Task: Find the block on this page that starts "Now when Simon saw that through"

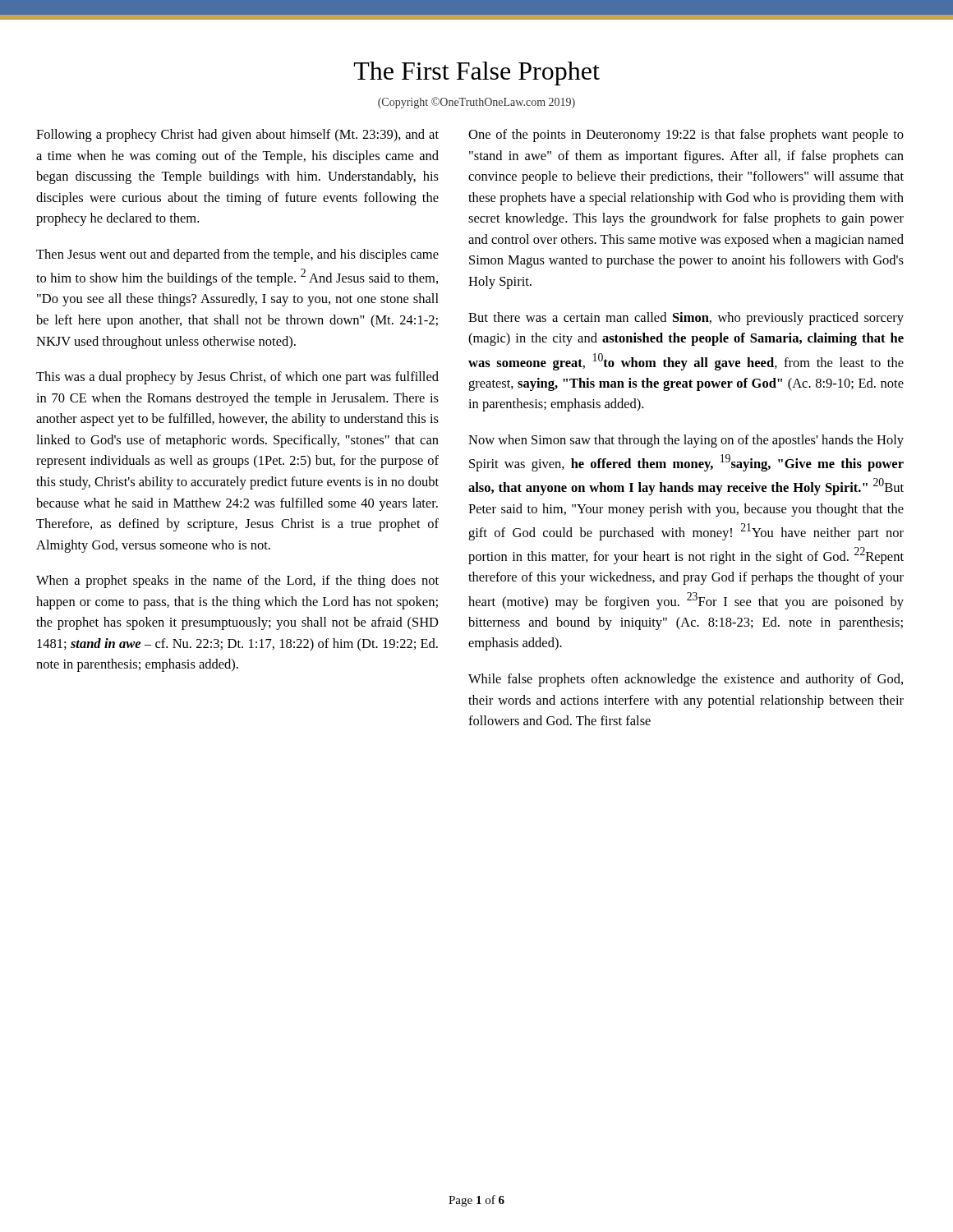Action: coord(686,541)
